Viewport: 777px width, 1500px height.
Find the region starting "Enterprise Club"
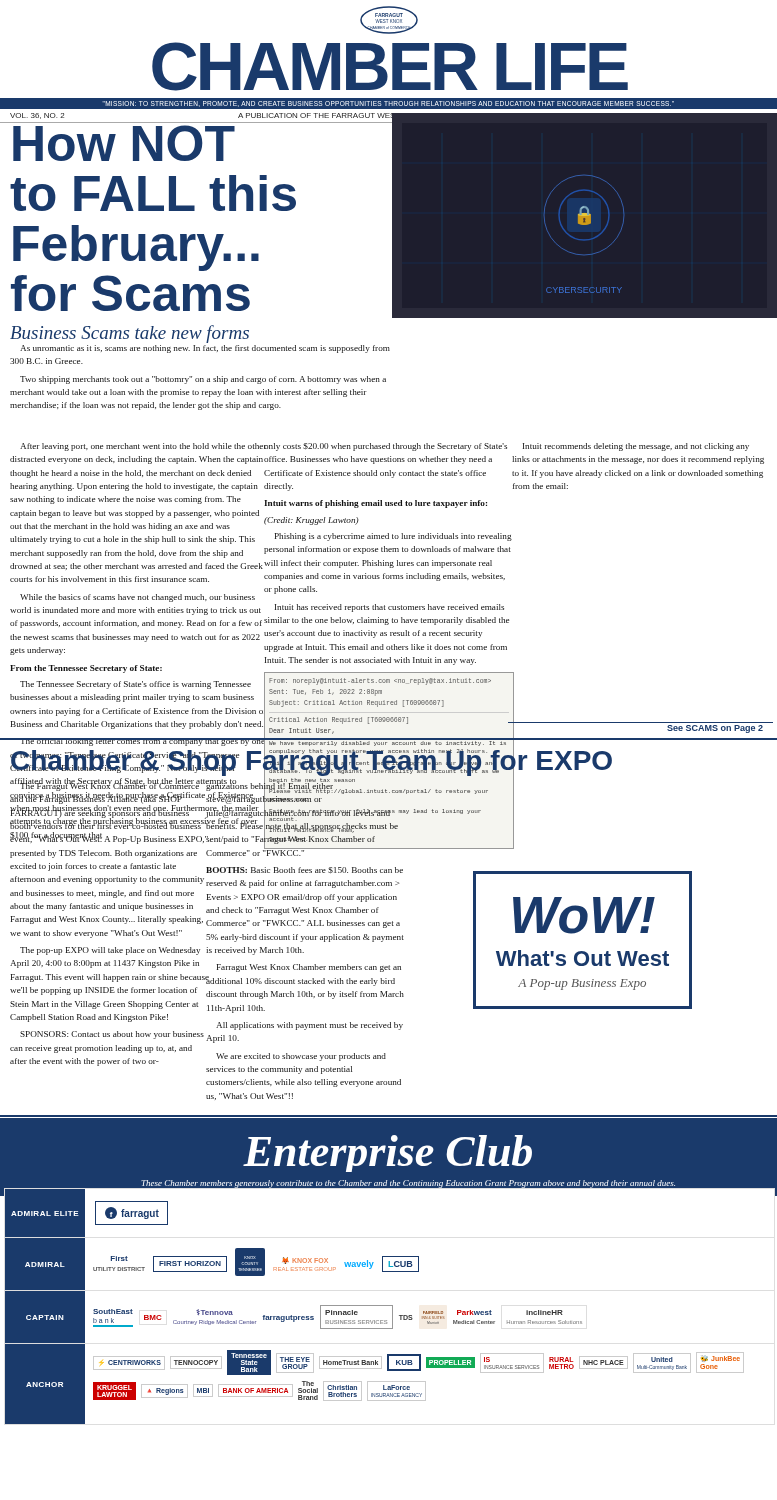coord(388,1151)
